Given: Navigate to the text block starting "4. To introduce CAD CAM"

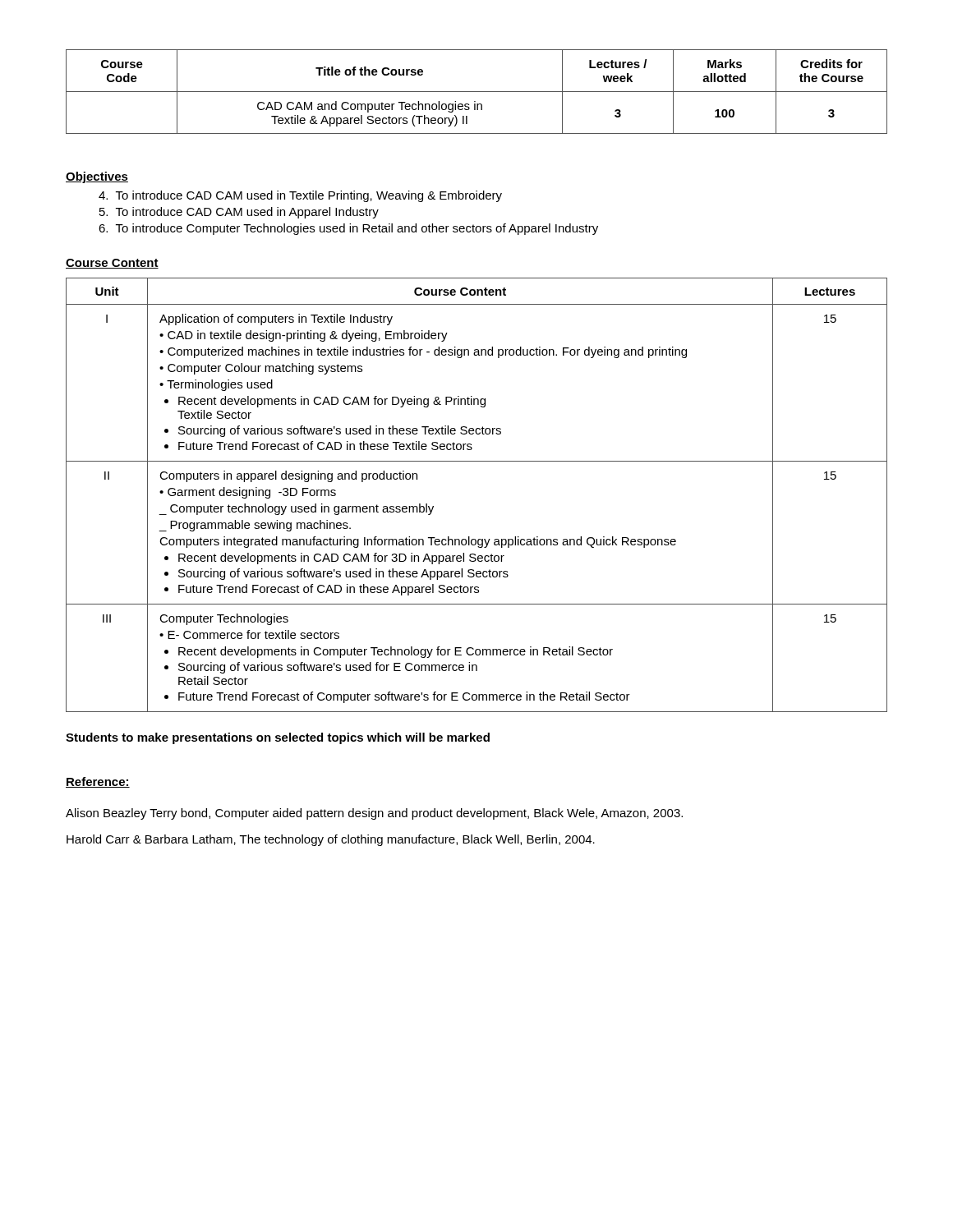Looking at the screenshot, I should tap(300, 195).
